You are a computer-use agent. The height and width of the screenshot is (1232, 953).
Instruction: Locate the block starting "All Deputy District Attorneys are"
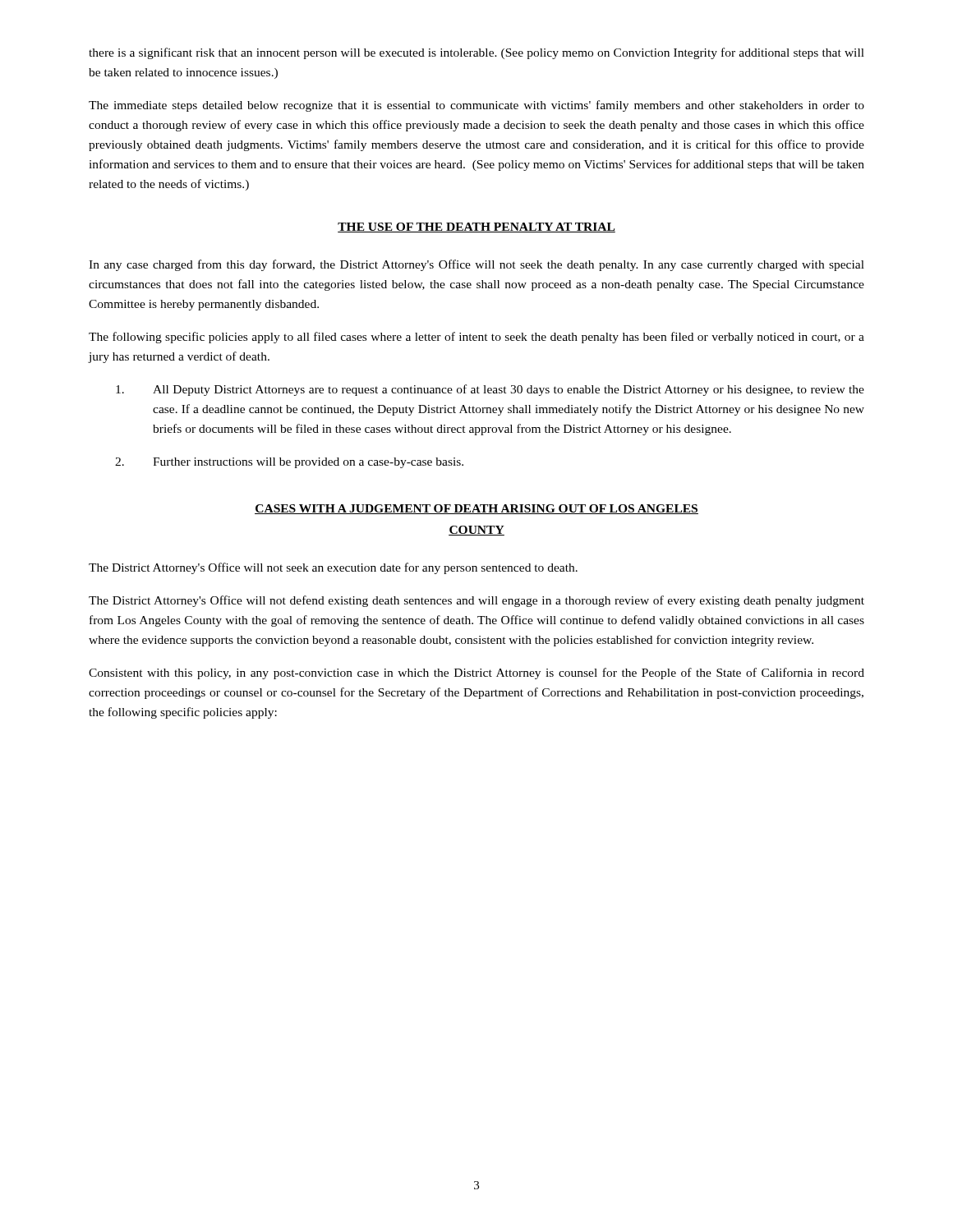(x=476, y=409)
